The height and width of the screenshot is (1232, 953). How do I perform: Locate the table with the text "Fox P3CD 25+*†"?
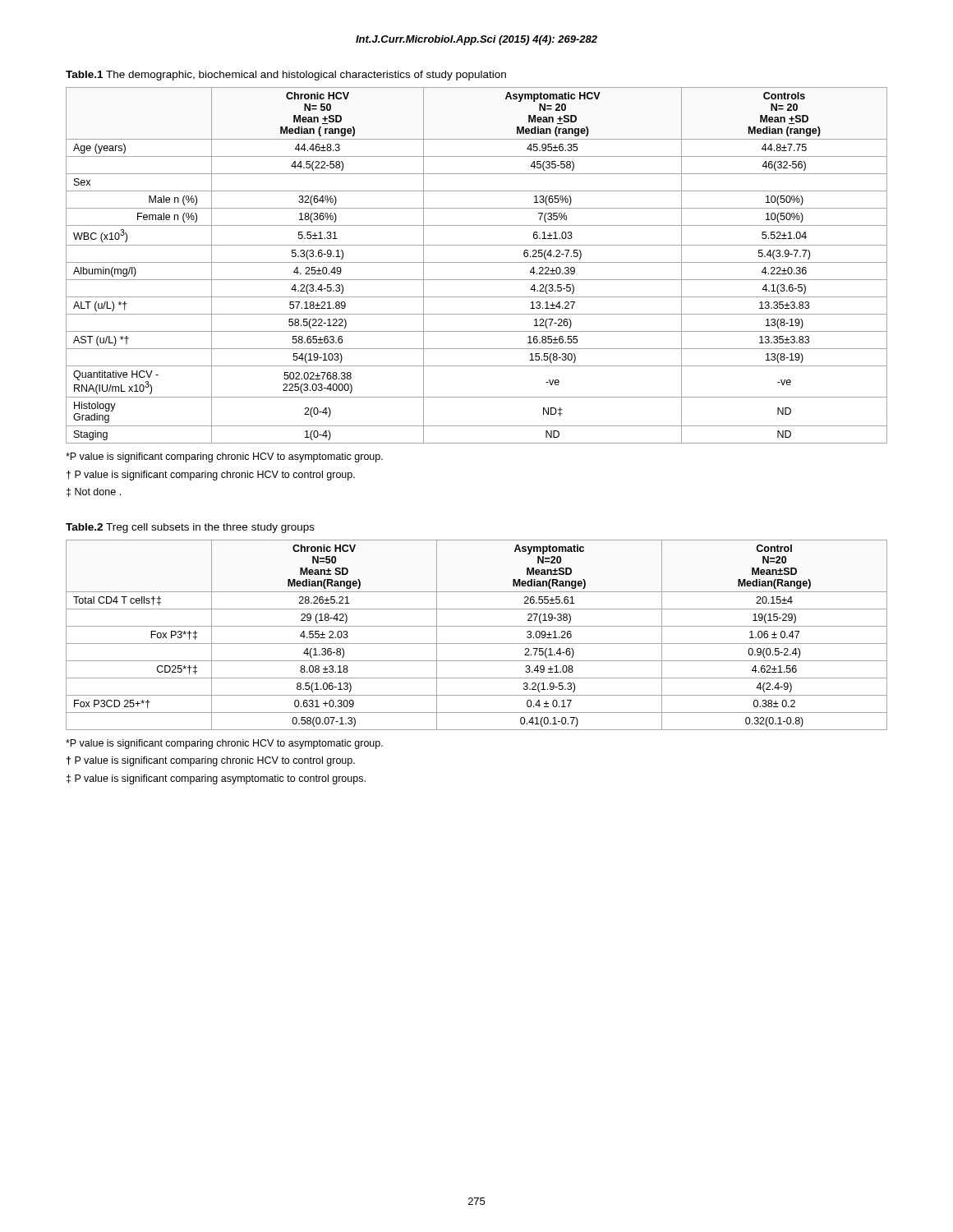[476, 635]
